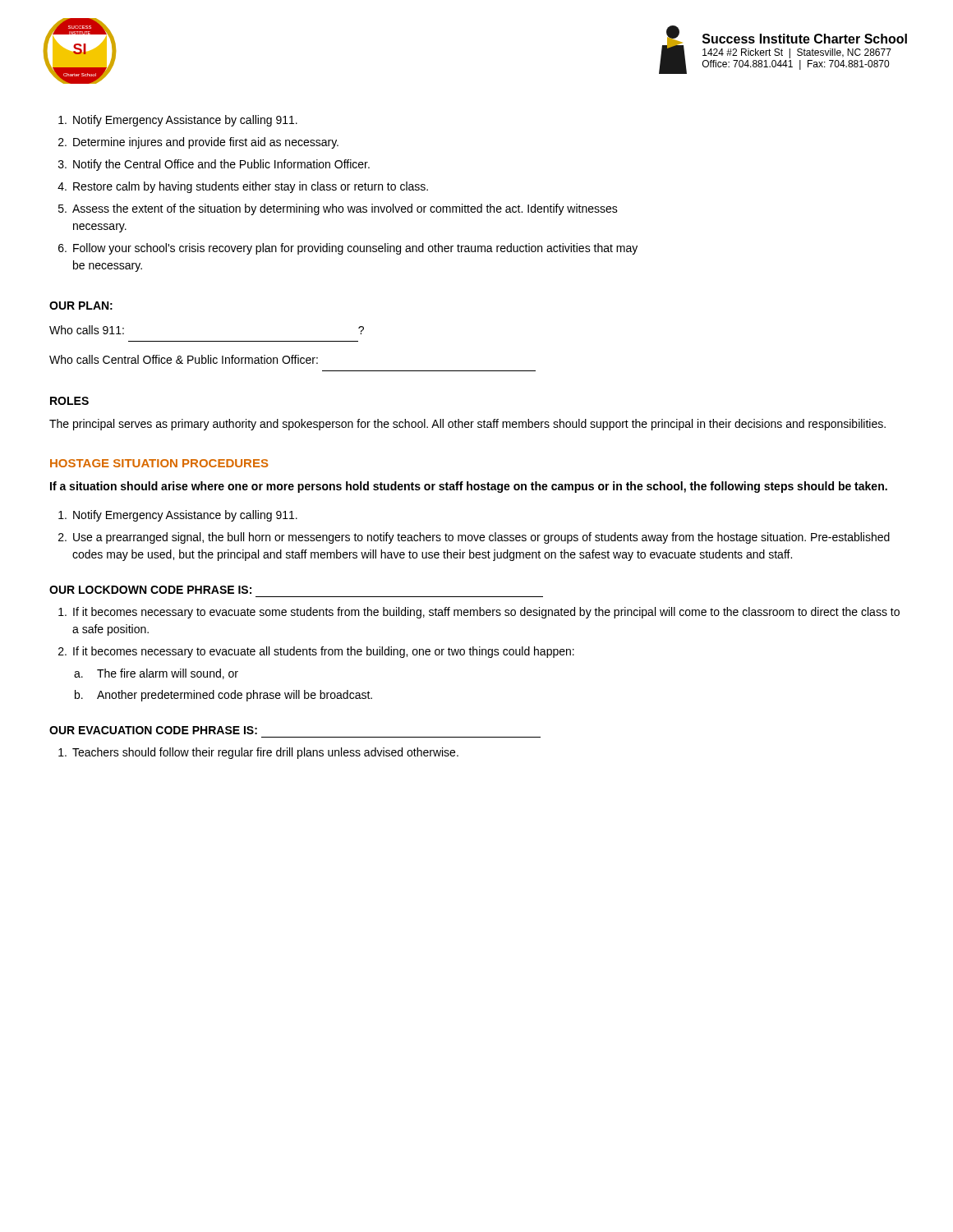Locate the block of text that opens with "3. Notify the Central Office and"
The height and width of the screenshot is (1232, 953).
(214, 165)
